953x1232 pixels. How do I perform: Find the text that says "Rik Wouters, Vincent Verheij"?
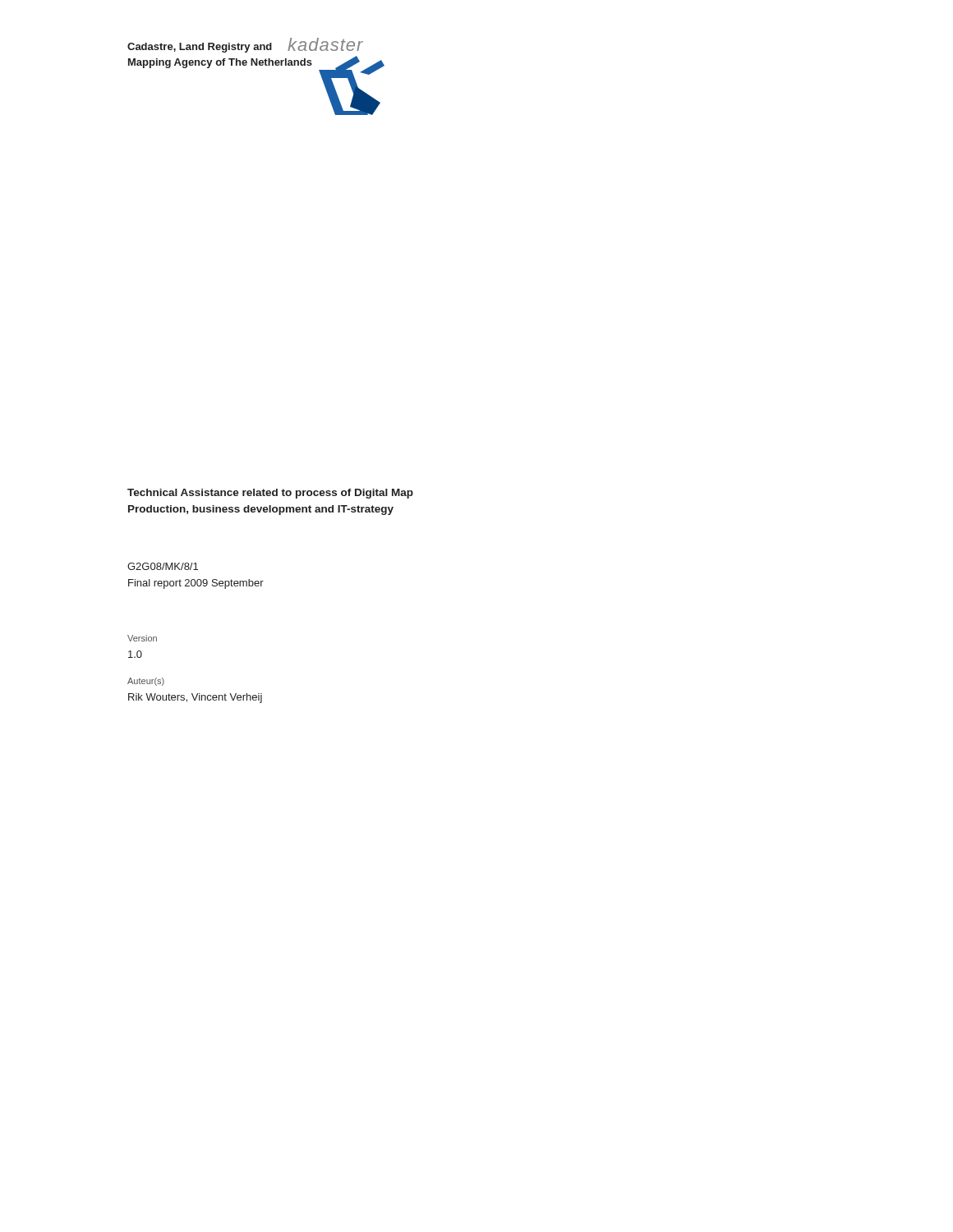[195, 697]
